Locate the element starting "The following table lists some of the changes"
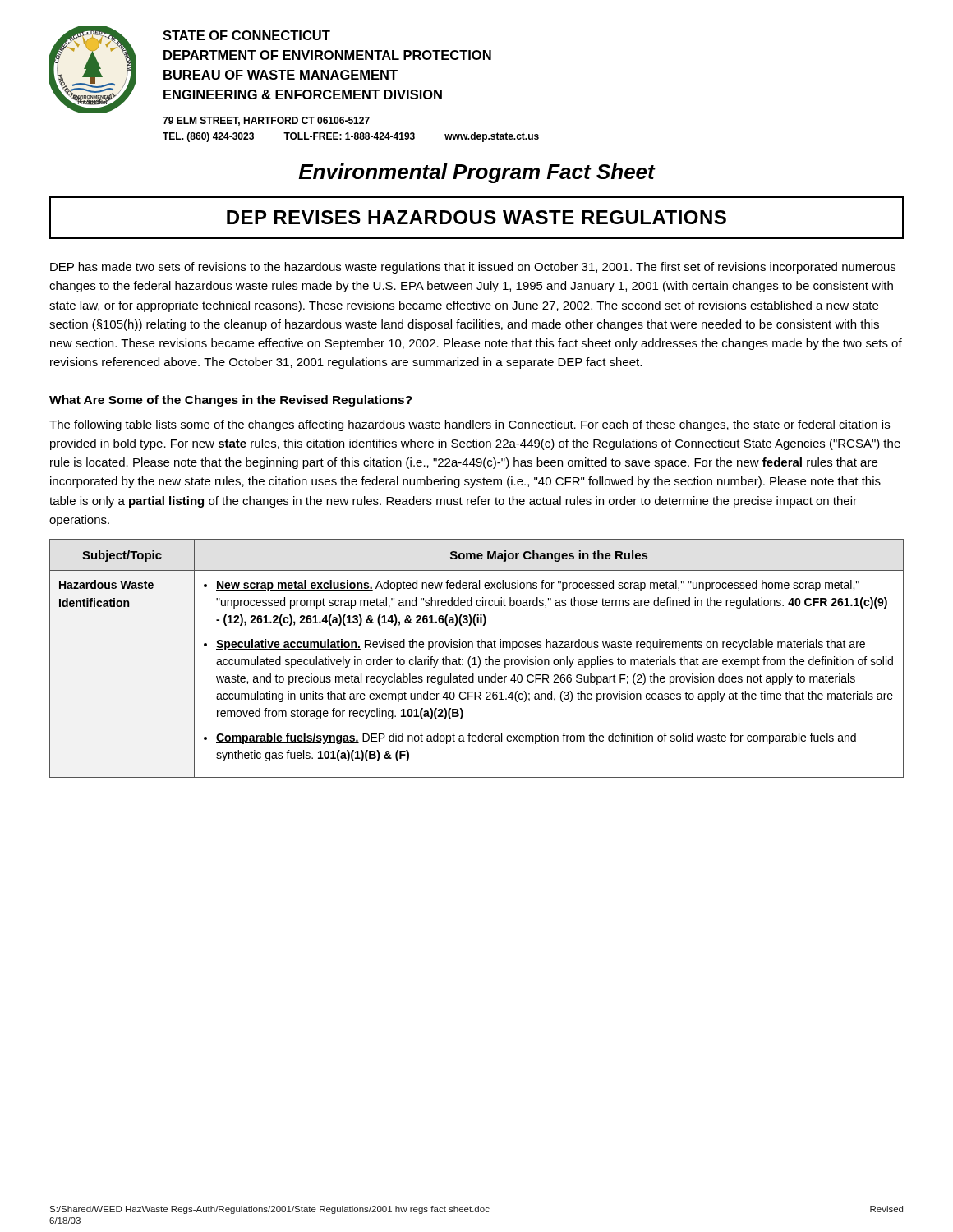 (x=475, y=472)
